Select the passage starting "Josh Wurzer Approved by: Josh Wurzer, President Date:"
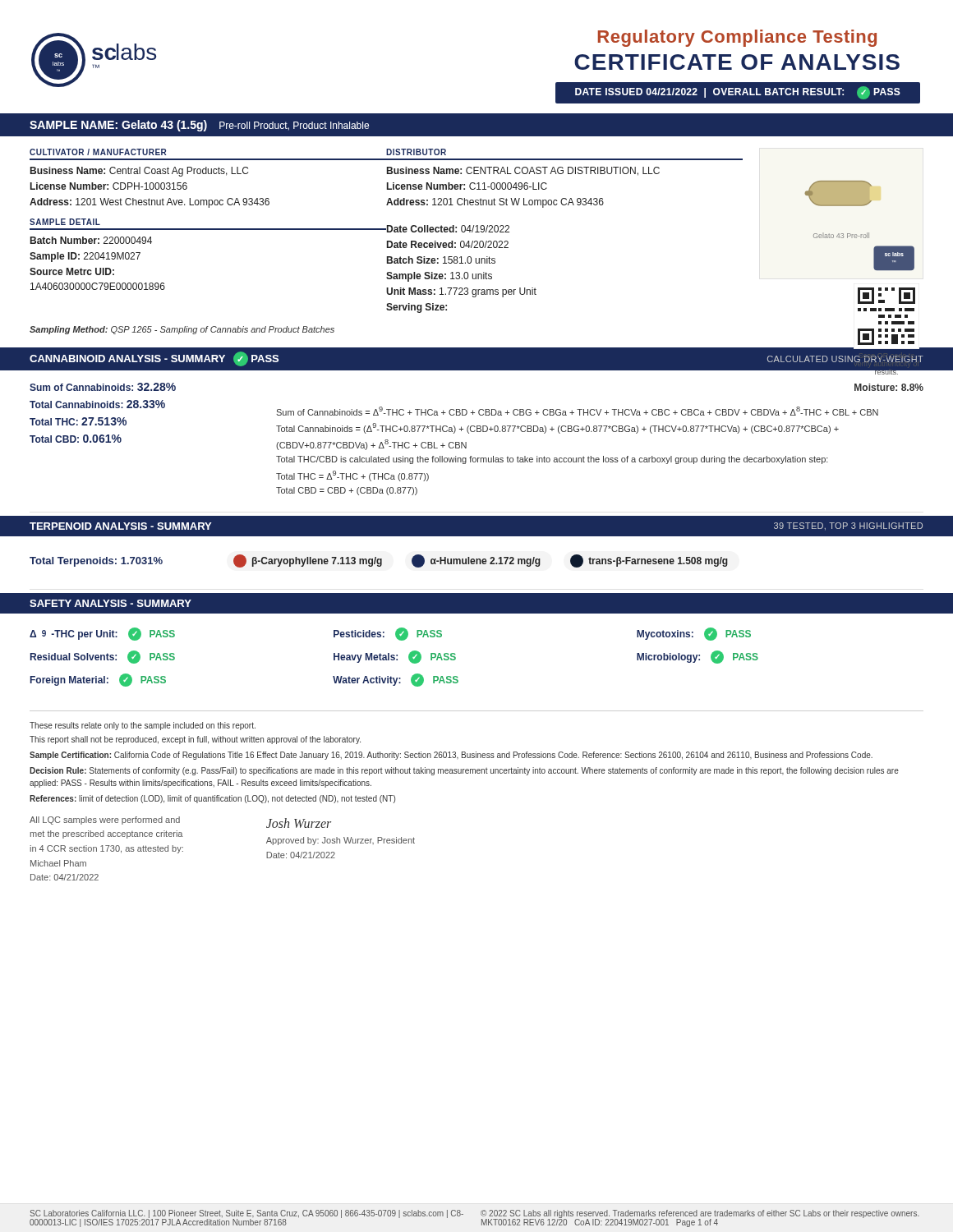Screen dimensions: 1232x953 (x=340, y=838)
